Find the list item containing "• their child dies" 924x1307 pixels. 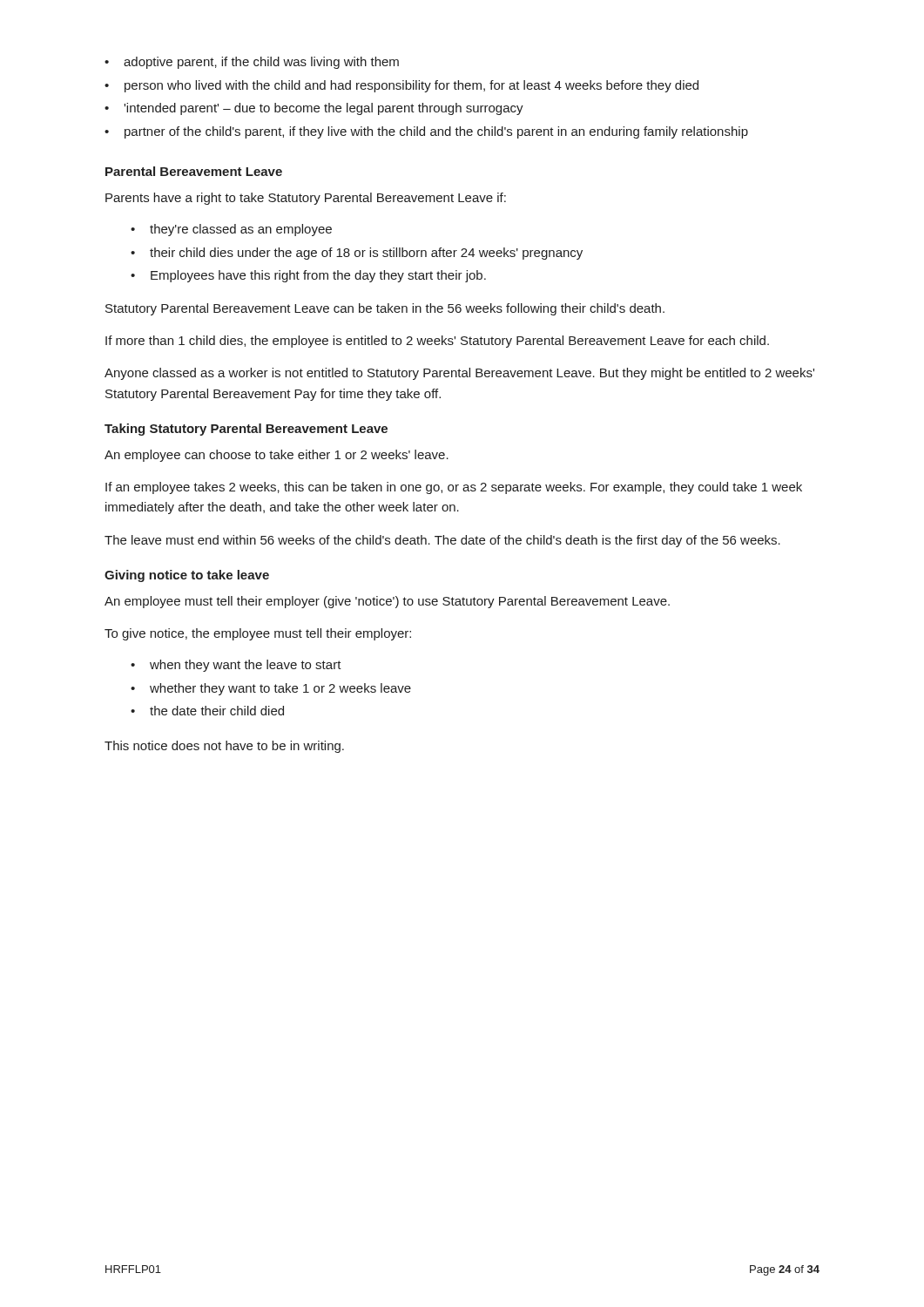coord(357,253)
